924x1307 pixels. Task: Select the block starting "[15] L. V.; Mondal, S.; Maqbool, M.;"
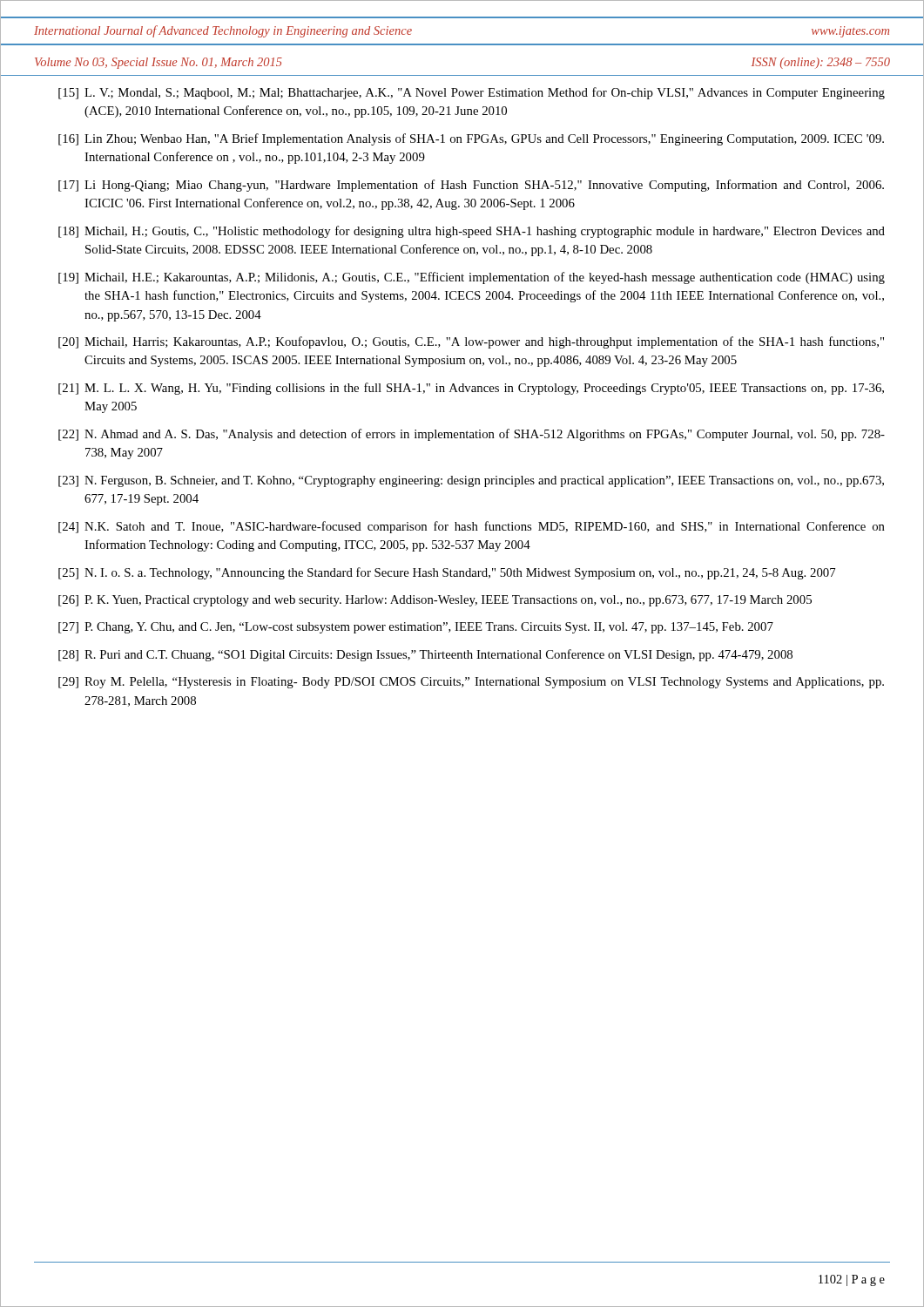tap(466, 102)
